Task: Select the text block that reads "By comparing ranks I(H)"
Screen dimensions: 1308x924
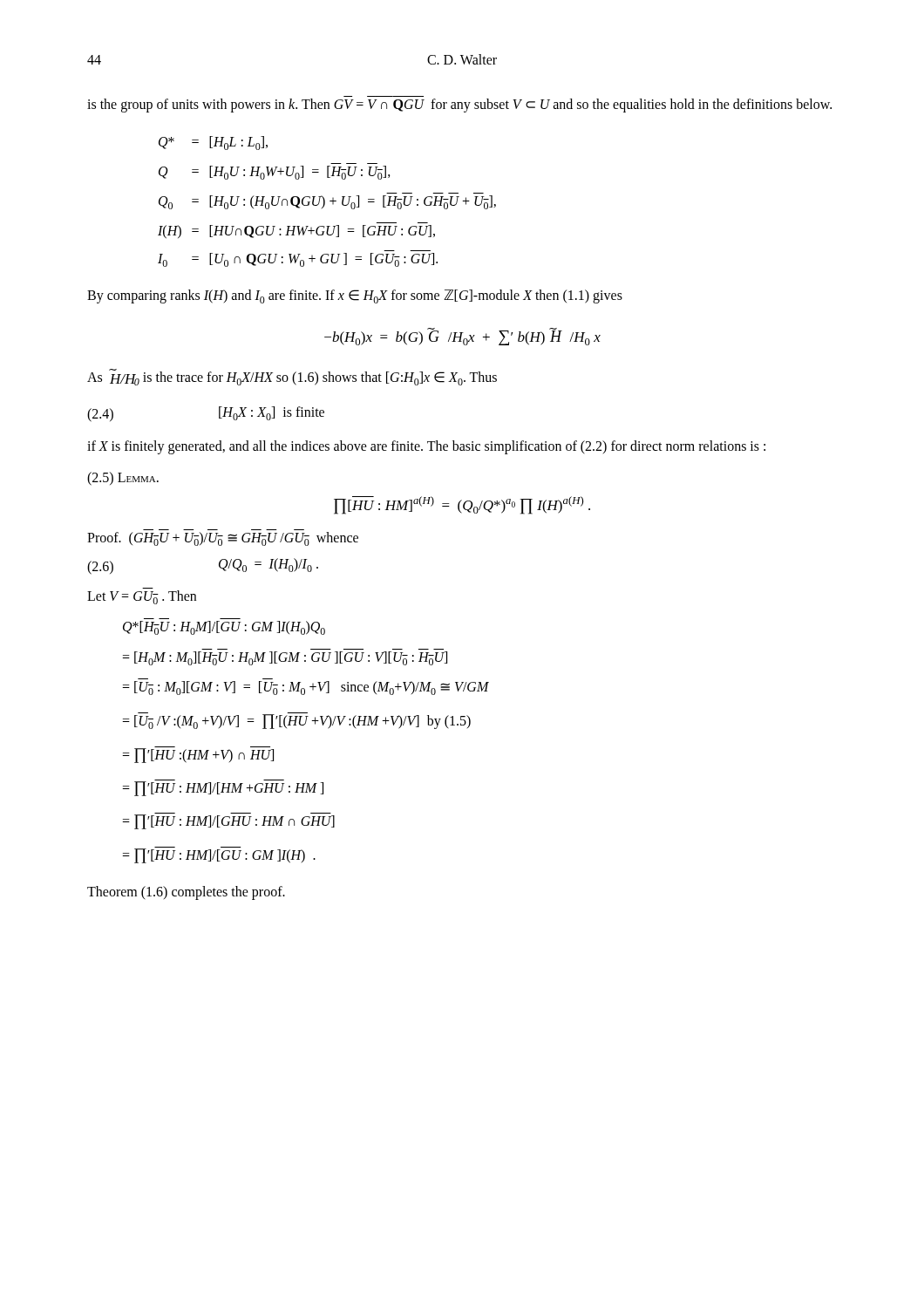Action: [462, 297]
